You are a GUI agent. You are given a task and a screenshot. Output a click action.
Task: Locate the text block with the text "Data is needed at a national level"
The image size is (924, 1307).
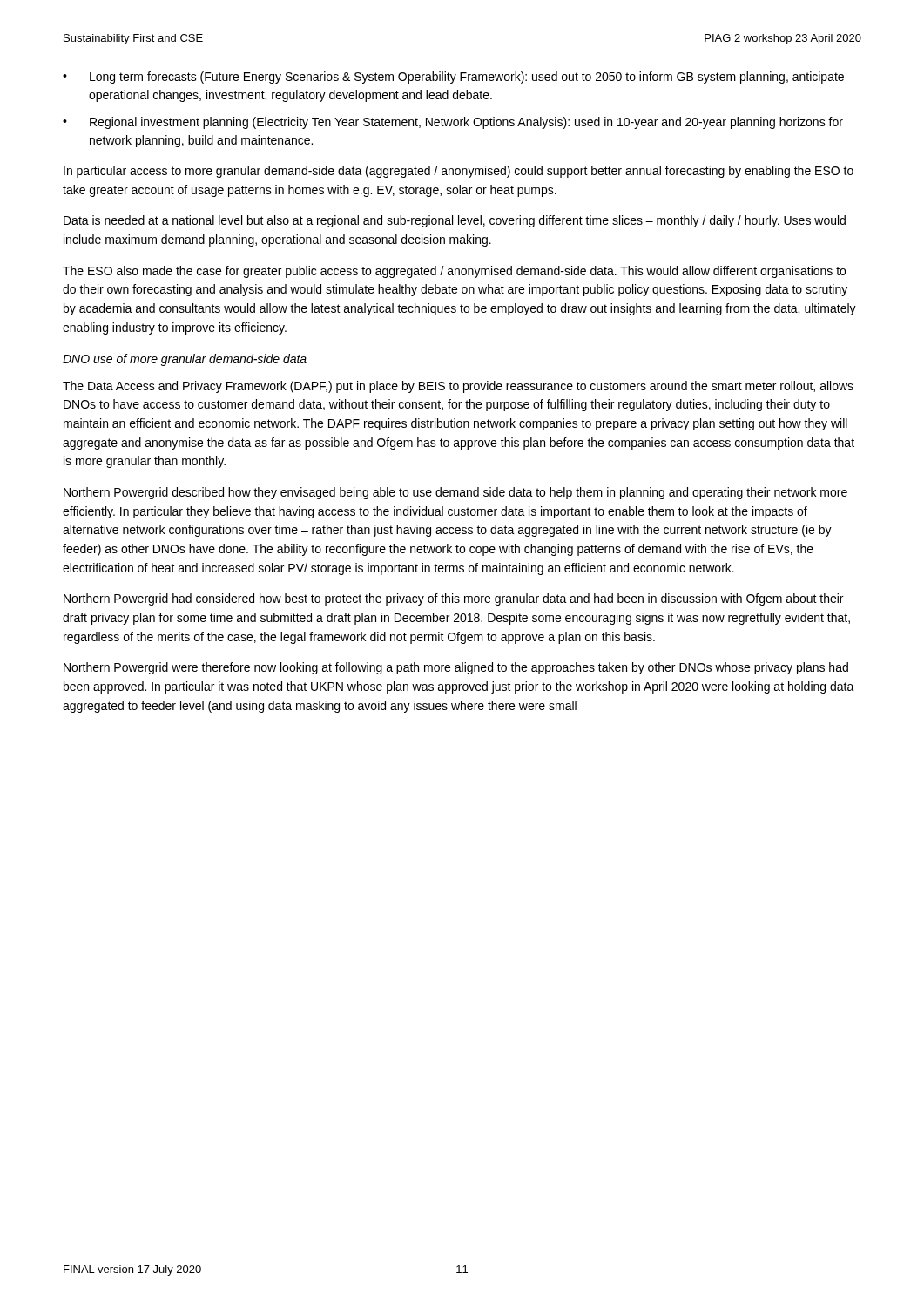pos(455,230)
